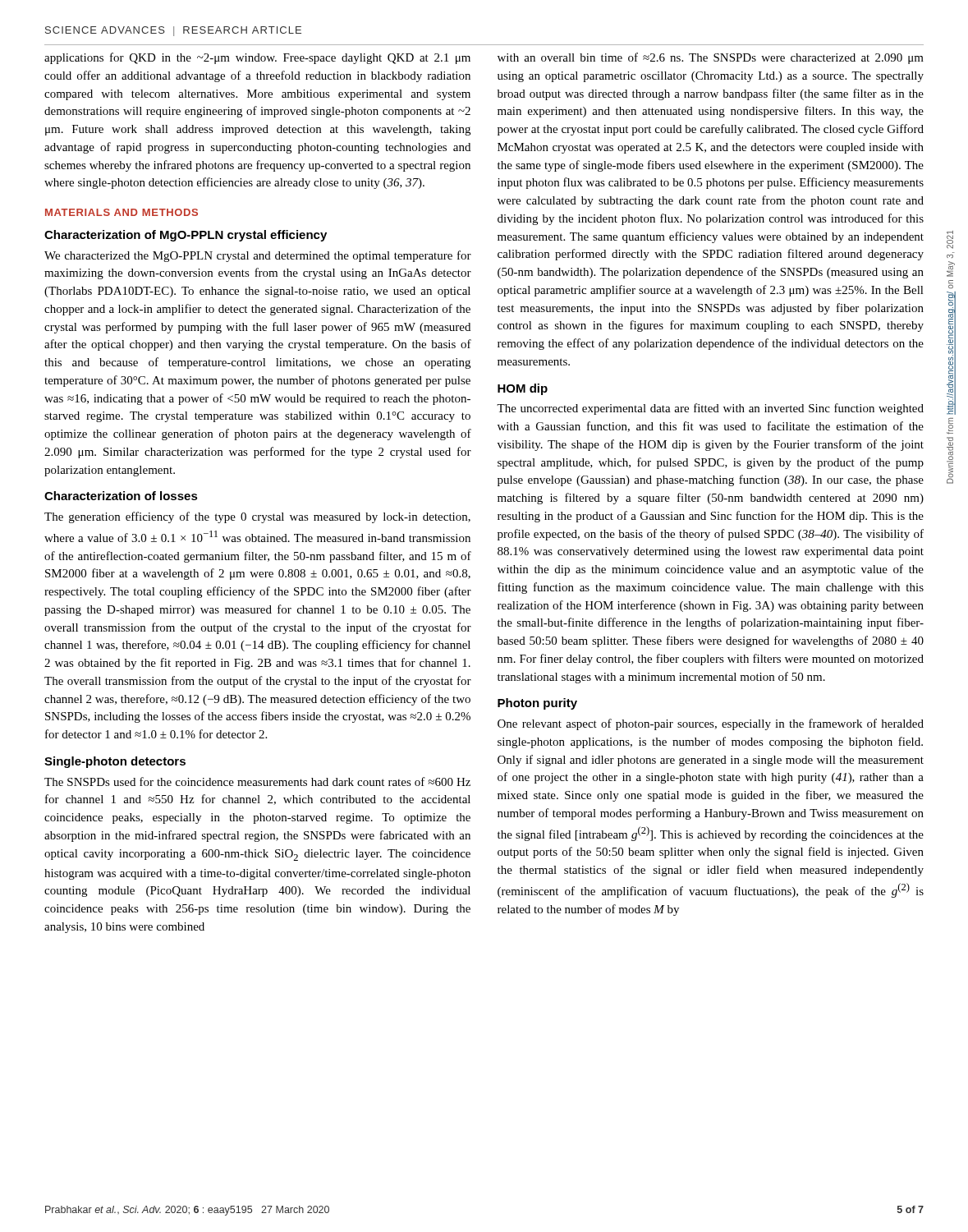
Task: Navigate to the element starting "HOM dip"
Action: 522,388
